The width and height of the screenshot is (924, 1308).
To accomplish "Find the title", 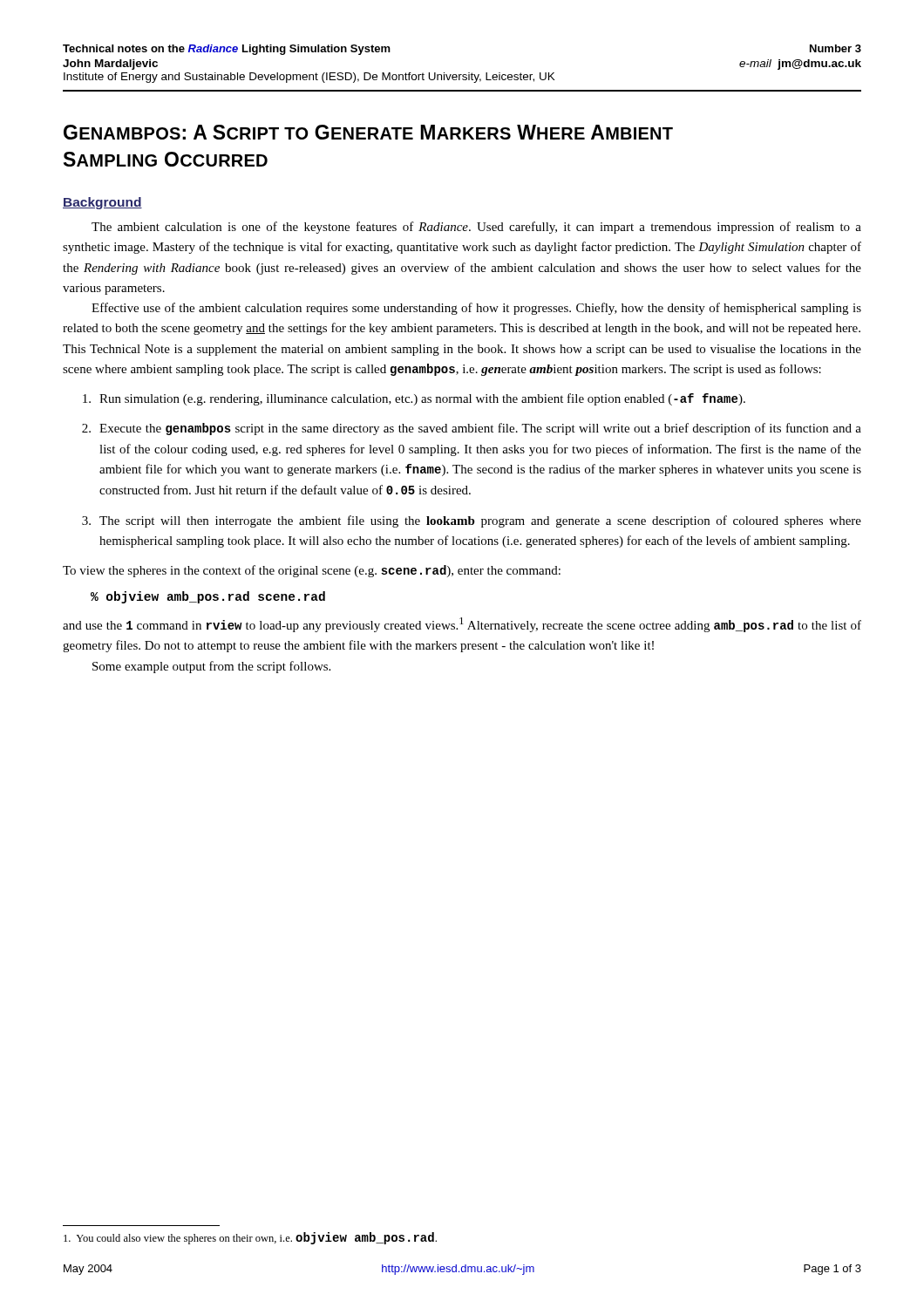I will pyautogui.click(x=462, y=146).
